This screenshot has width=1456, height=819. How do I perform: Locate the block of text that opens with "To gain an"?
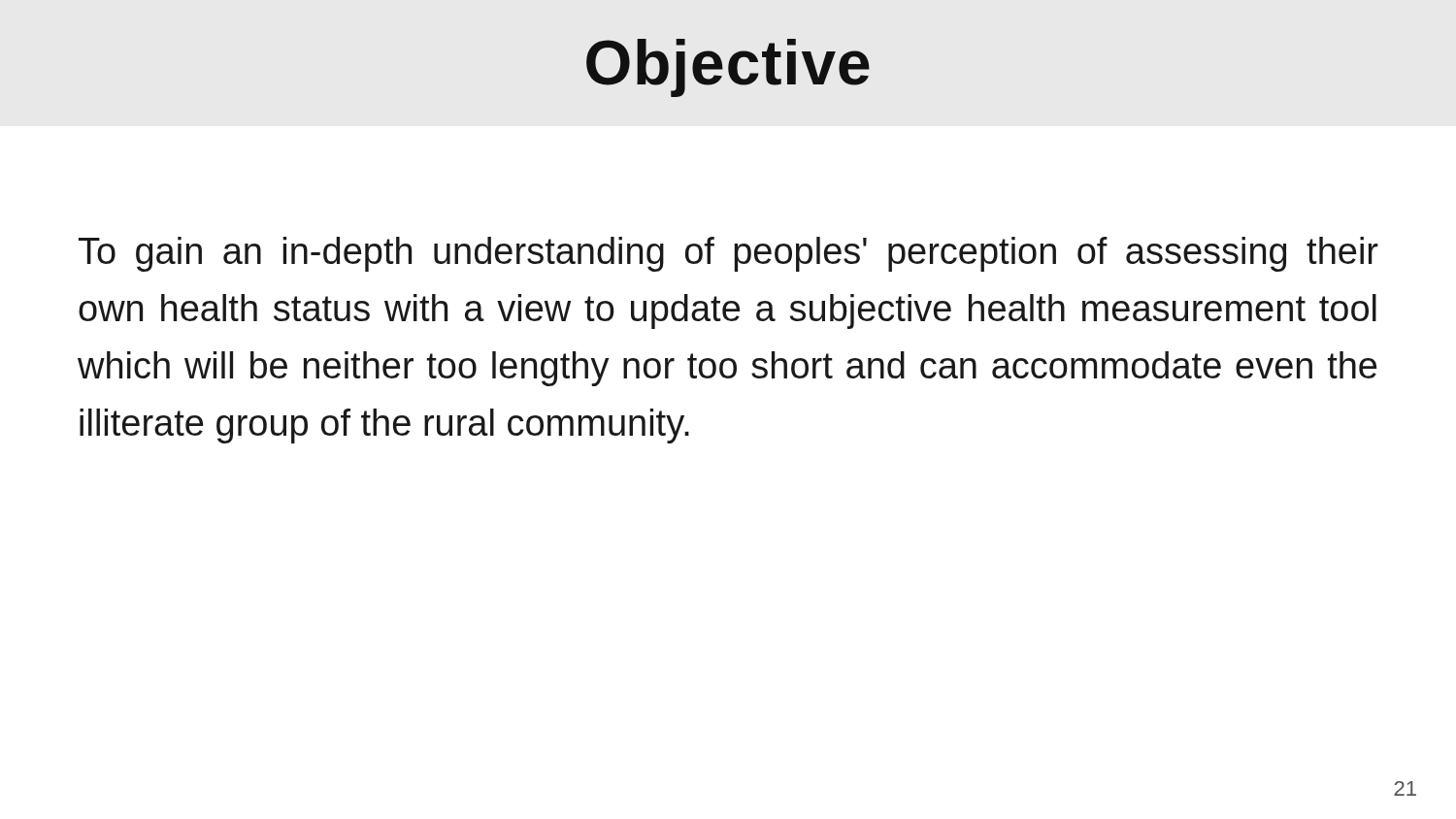click(728, 337)
